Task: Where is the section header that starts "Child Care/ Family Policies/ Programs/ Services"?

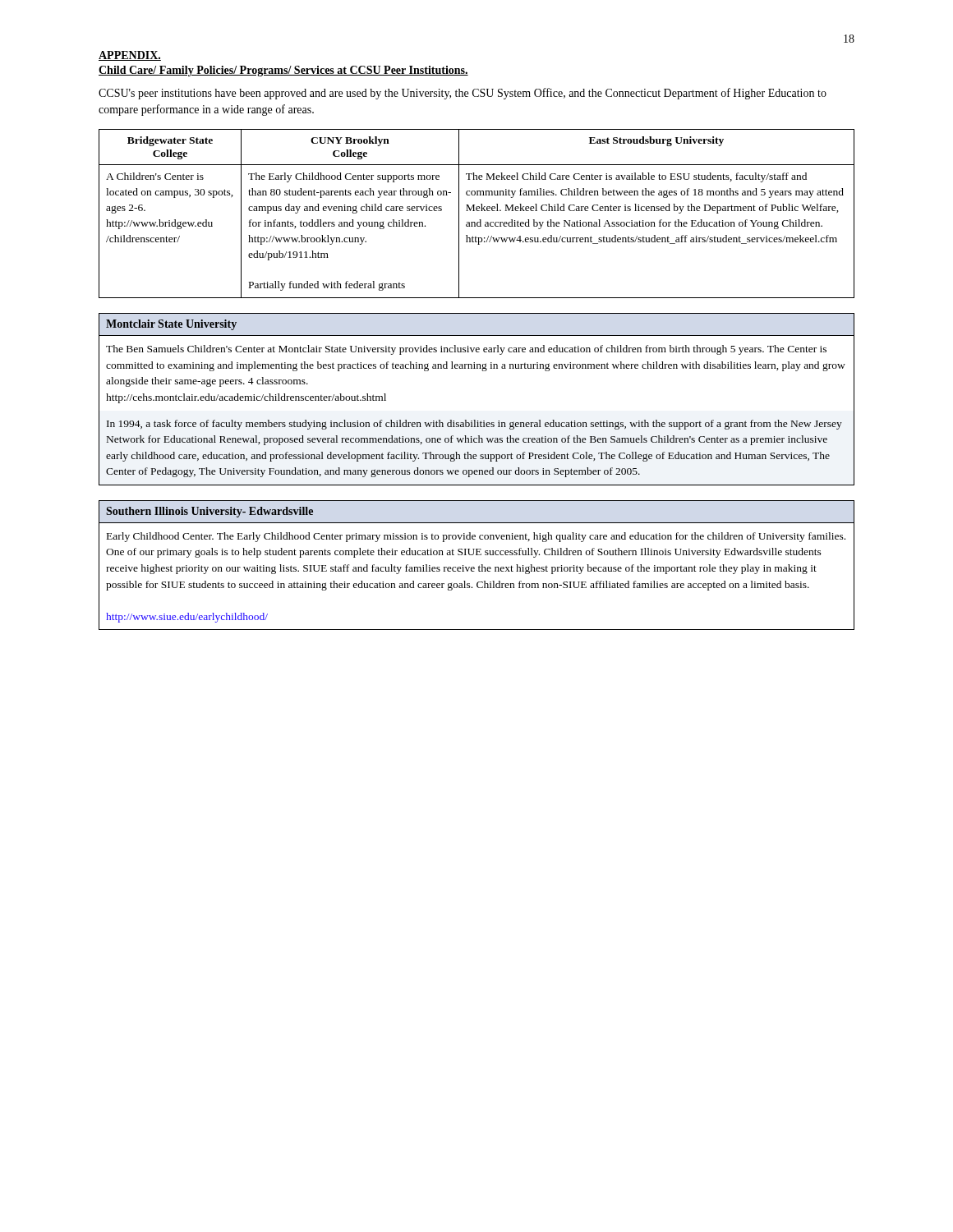Action: 283,70
